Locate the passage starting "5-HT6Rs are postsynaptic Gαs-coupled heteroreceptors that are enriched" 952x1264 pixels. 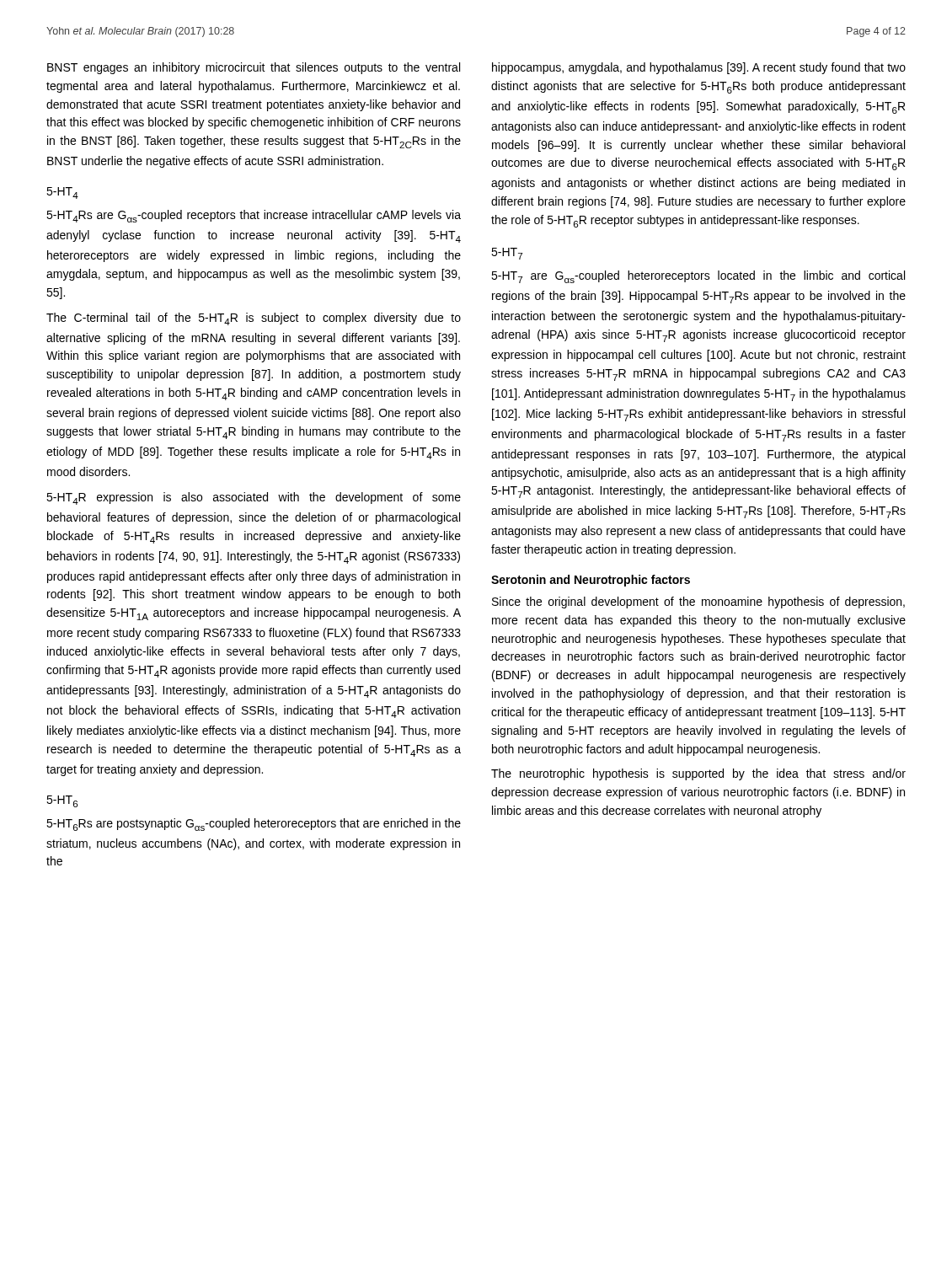[254, 843]
